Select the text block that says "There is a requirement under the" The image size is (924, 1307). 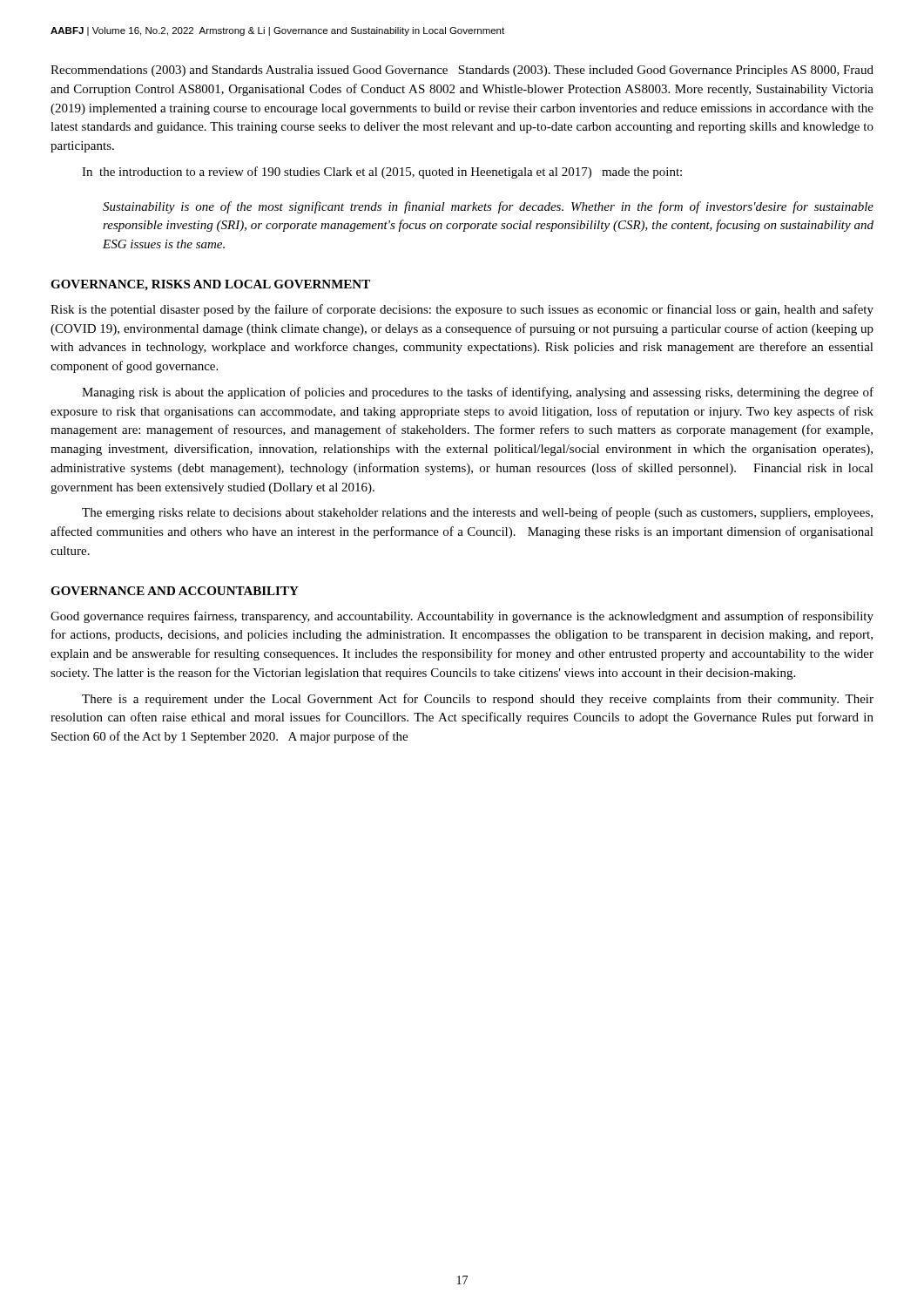(x=462, y=717)
